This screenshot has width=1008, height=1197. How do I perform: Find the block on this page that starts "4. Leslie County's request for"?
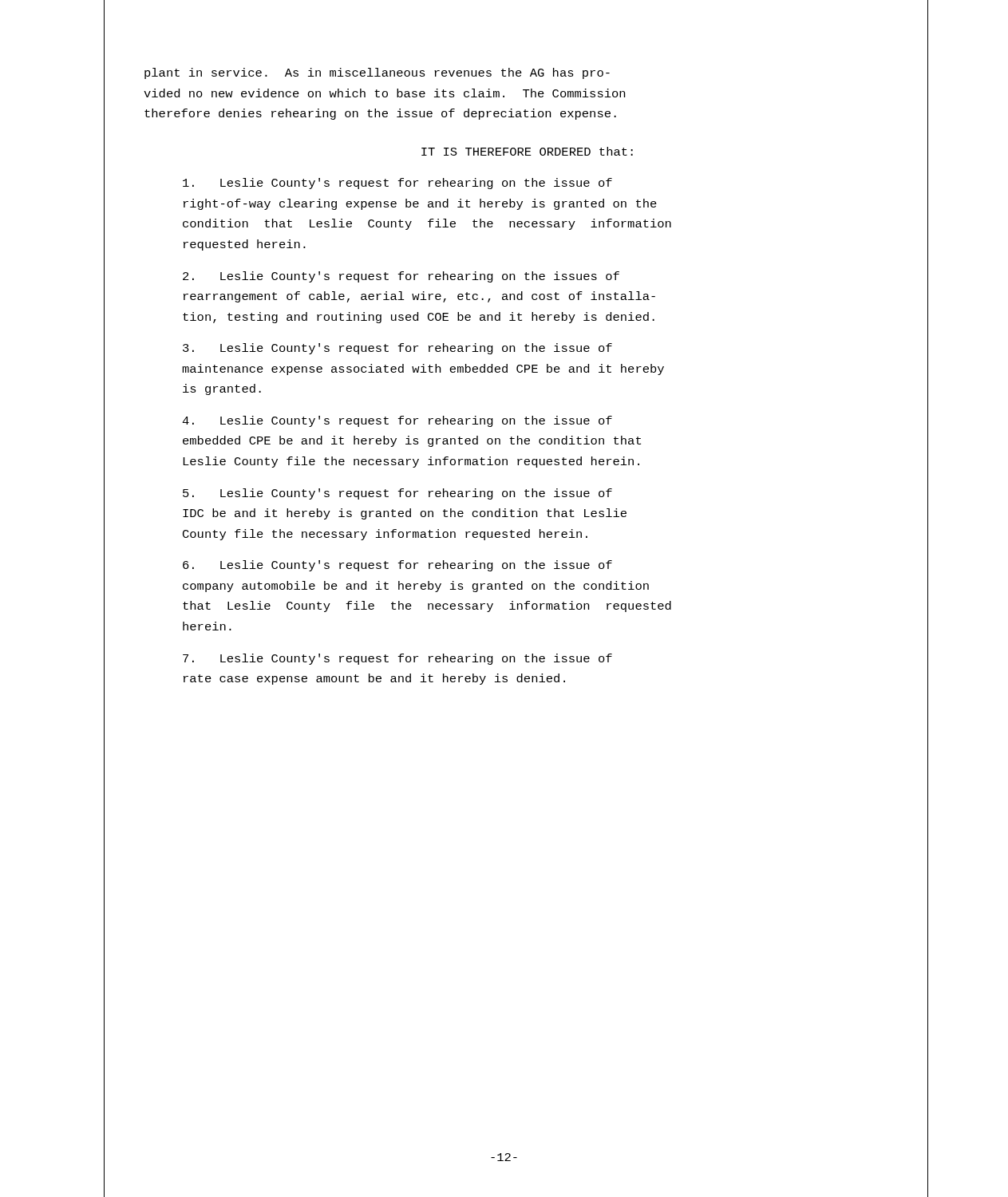412,442
